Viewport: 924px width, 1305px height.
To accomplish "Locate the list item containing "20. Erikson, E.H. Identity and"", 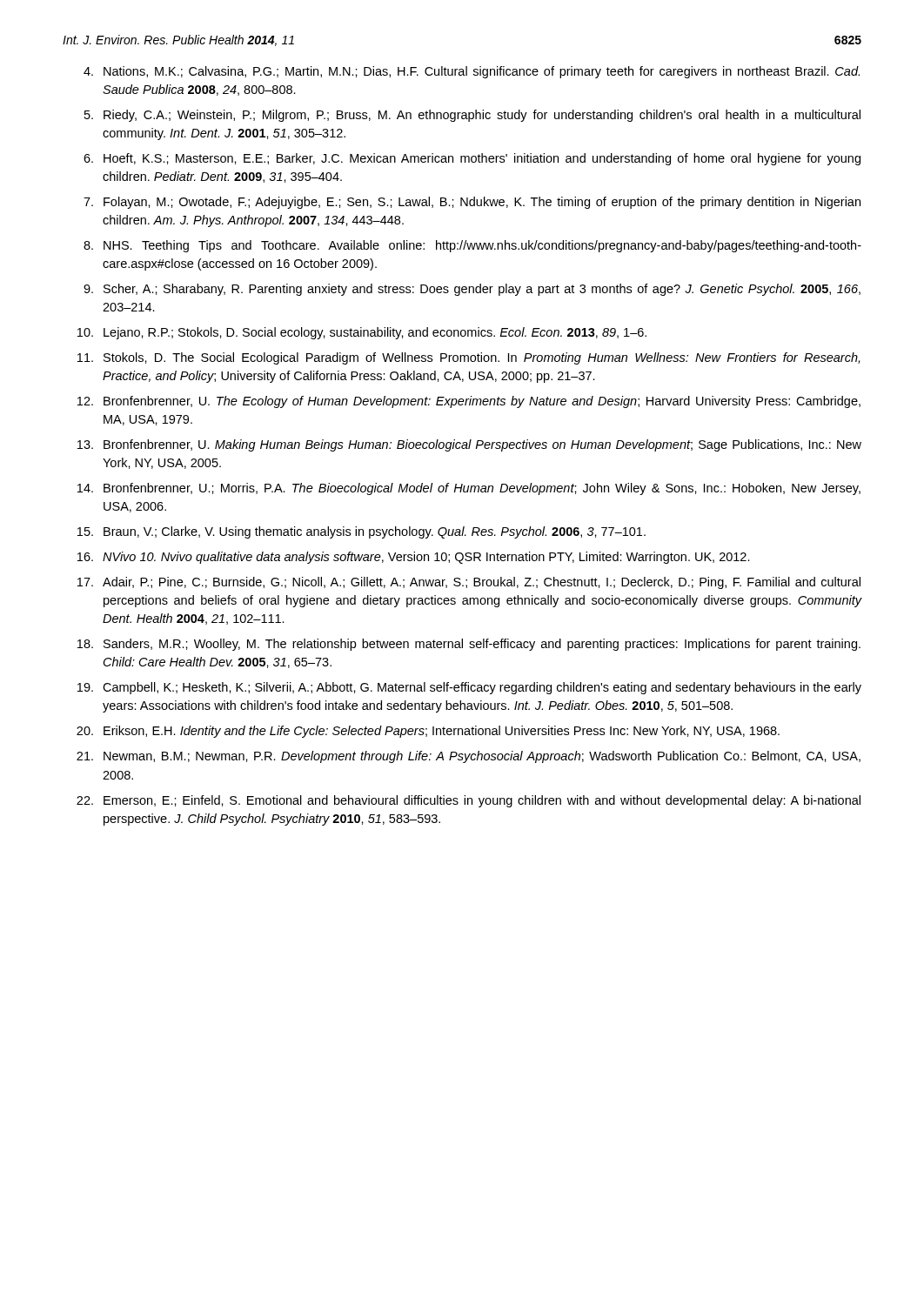I will pyautogui.click(x=462, y=732).
